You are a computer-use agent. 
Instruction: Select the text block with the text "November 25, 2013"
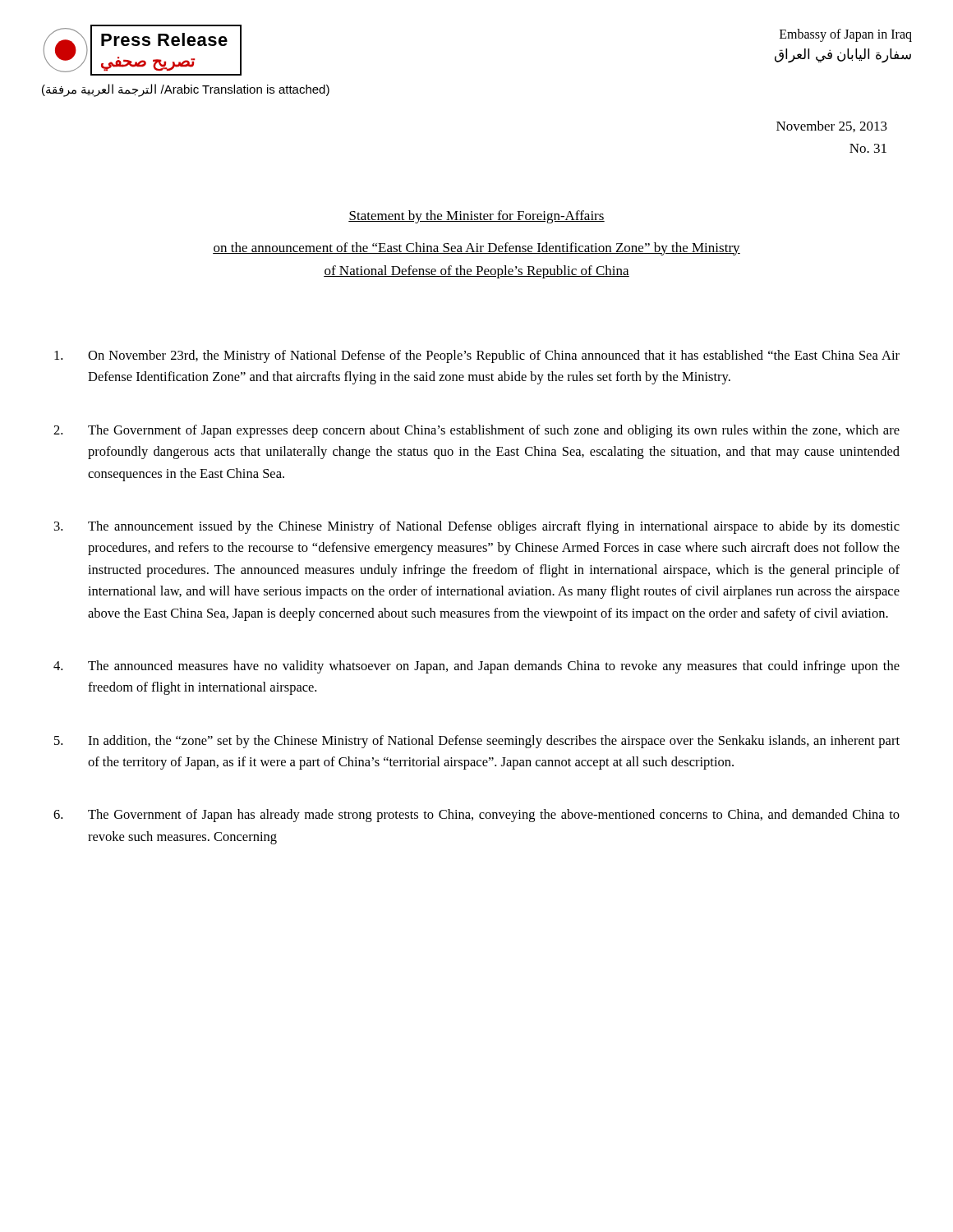click(832, 137)
